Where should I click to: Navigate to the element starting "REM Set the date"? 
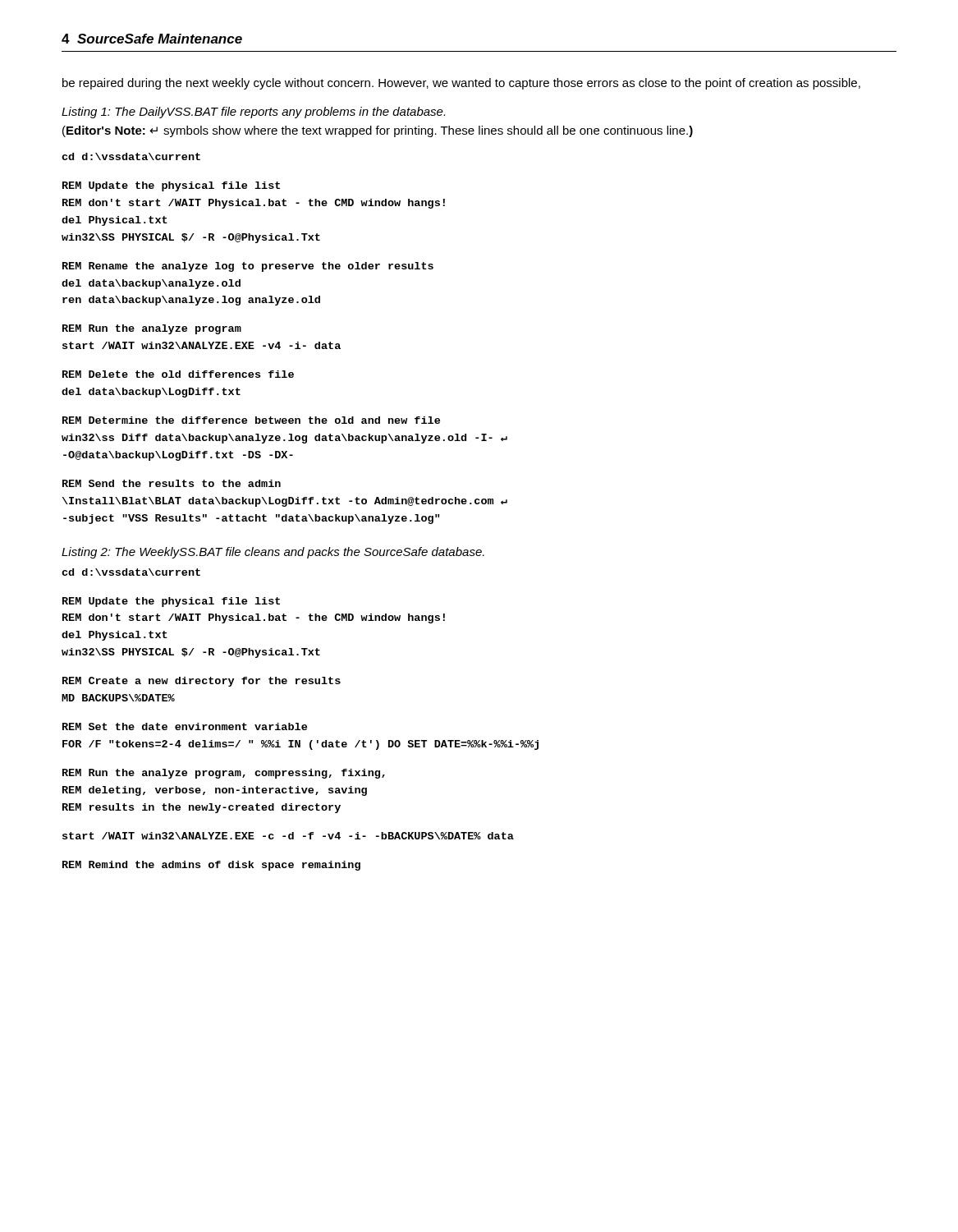301,736
